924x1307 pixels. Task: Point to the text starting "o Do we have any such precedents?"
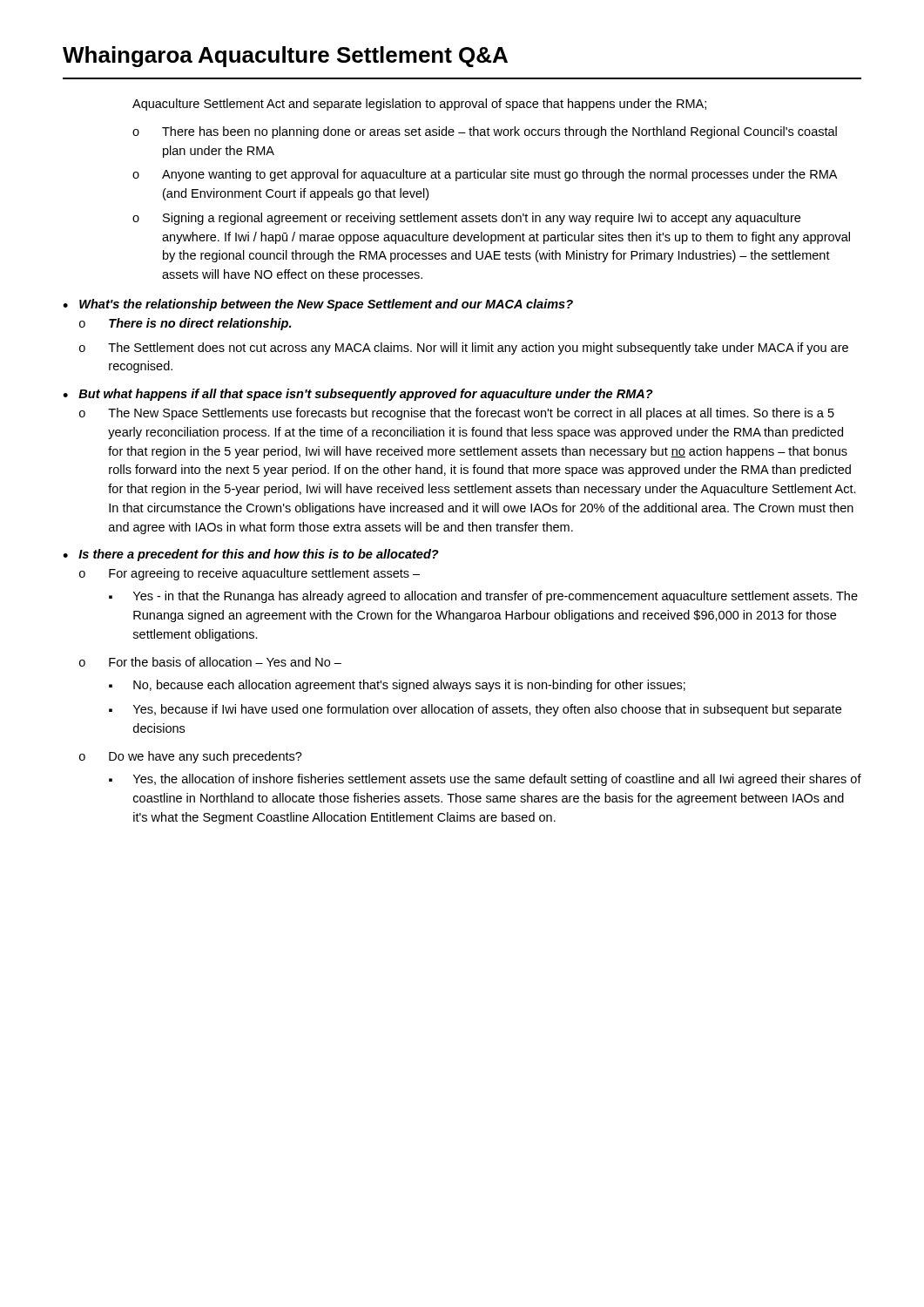[x=470, y=790]
